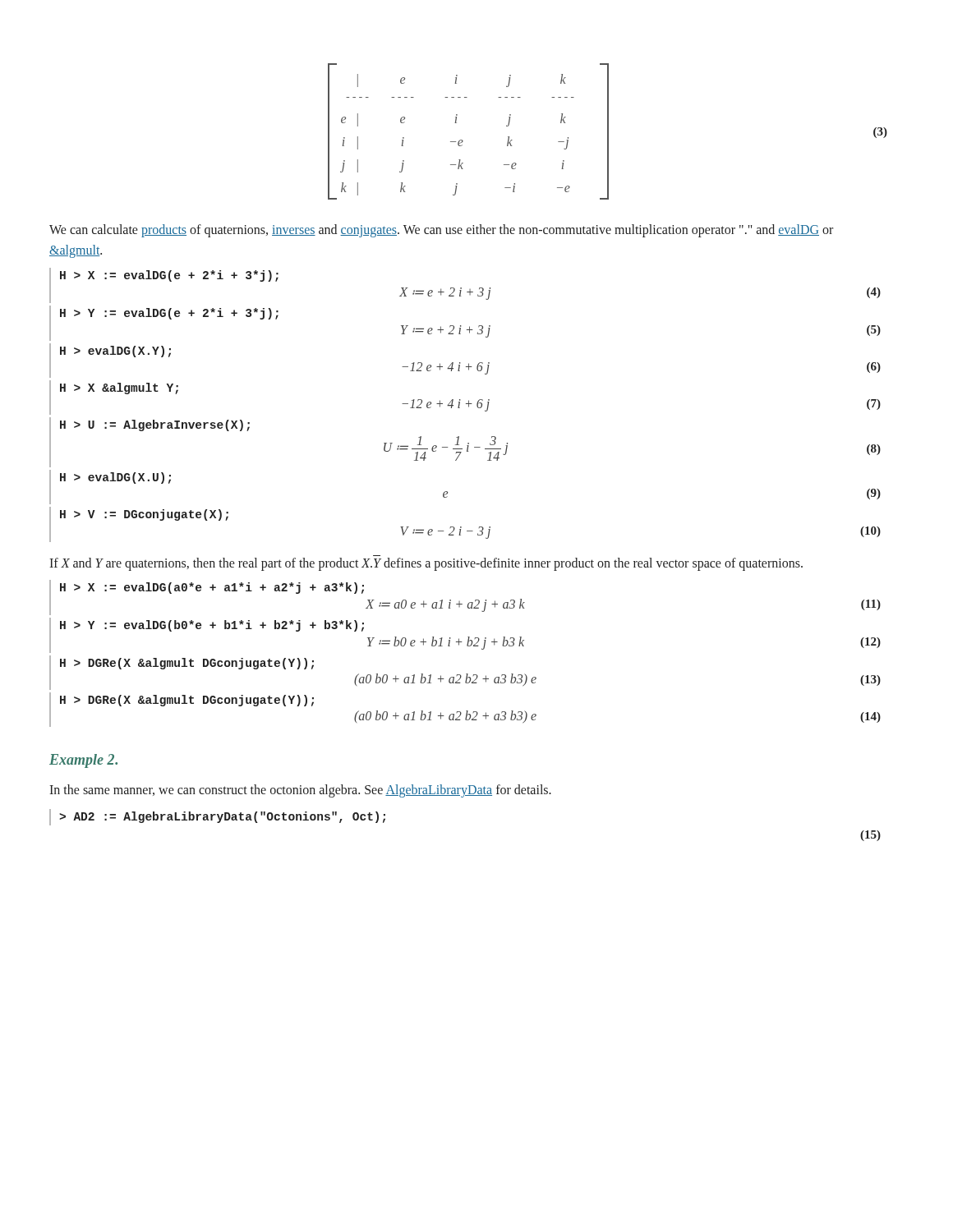Locate the formula containing "H > Y := evalDG(b0*e + b1*i +"
This screenshot has width=953, height=1232.
[469, 636]
